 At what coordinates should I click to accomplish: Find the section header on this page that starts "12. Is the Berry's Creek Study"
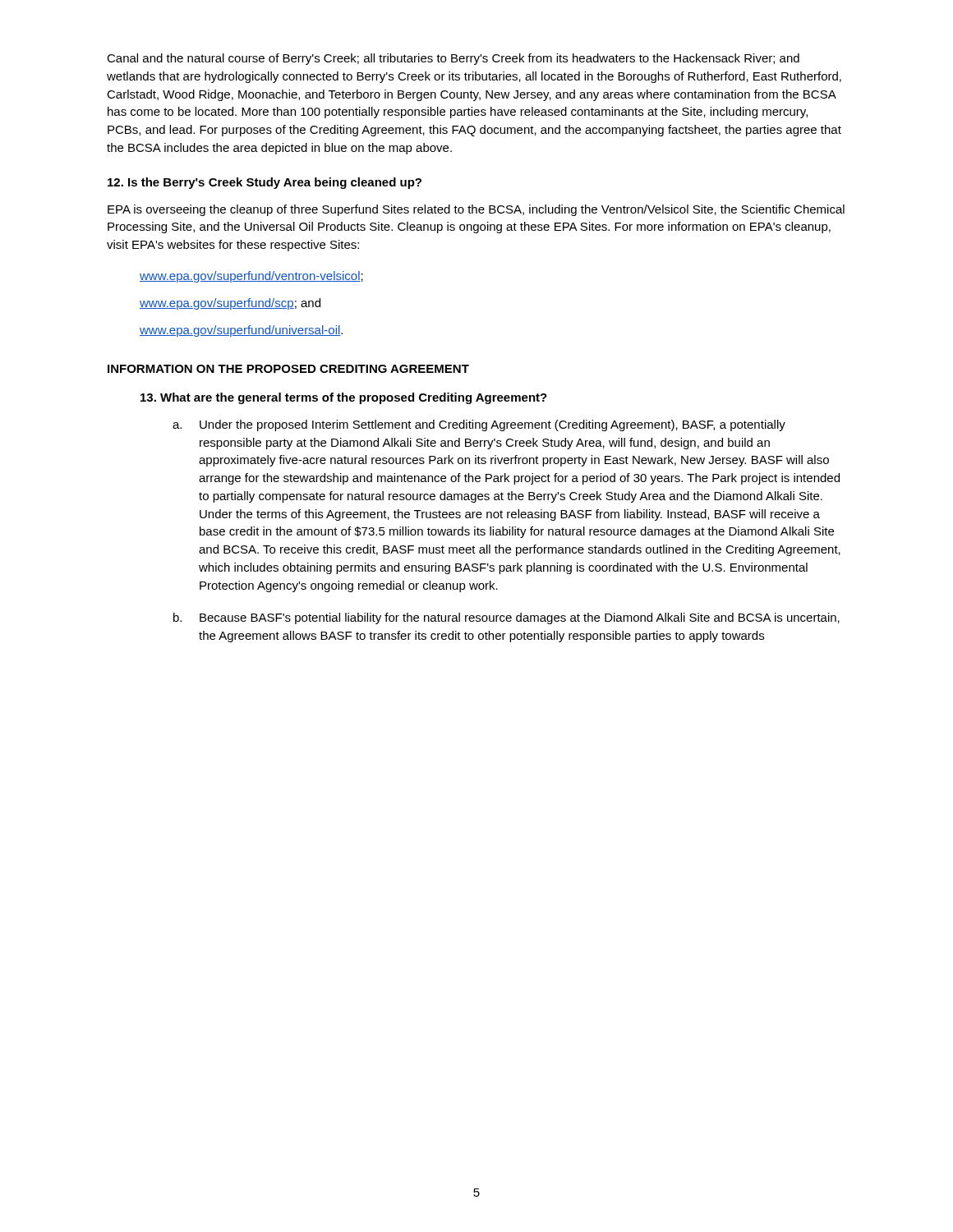[x=265, y=182]
